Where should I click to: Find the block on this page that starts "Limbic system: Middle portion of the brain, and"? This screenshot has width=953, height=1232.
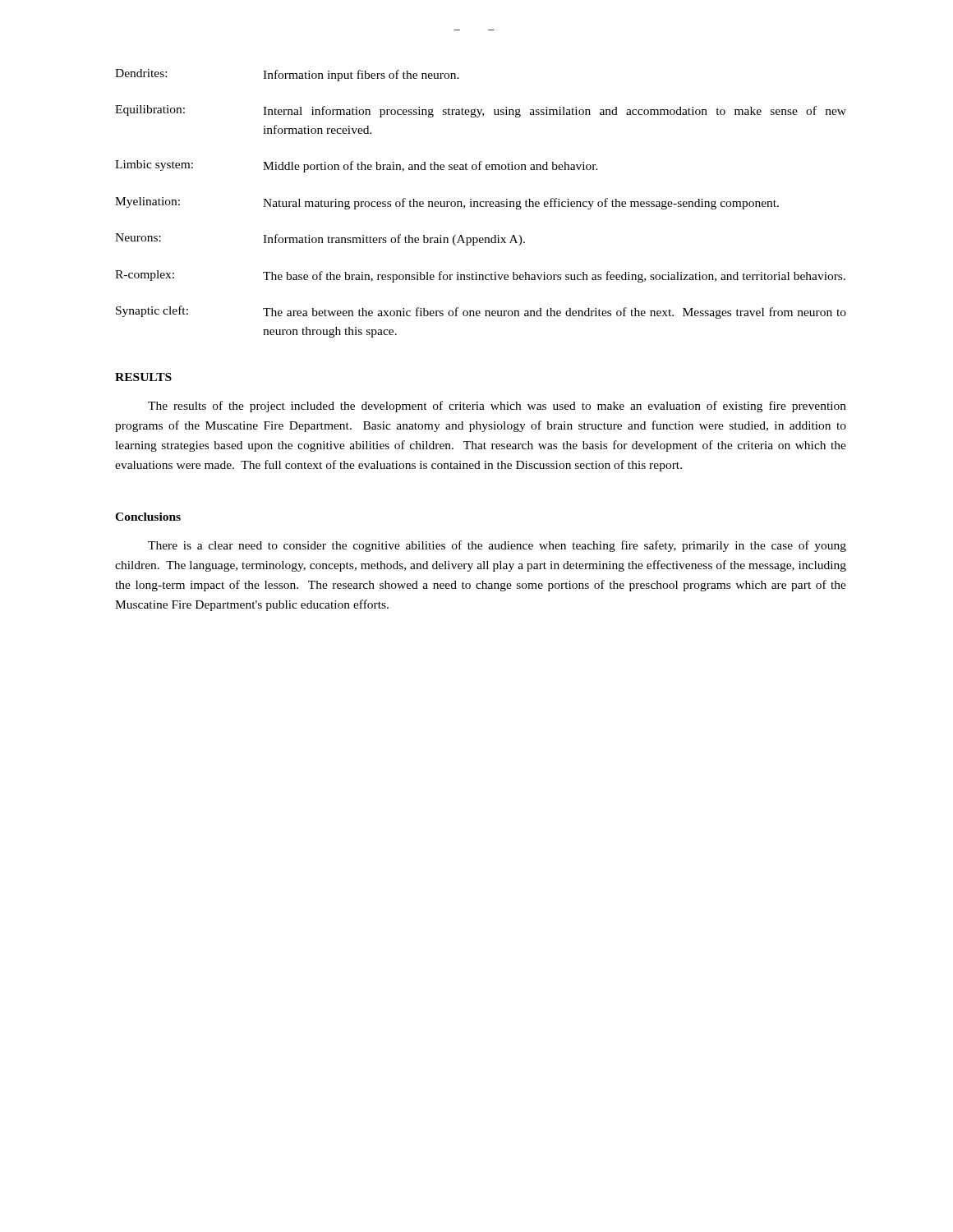click(481, 166)
